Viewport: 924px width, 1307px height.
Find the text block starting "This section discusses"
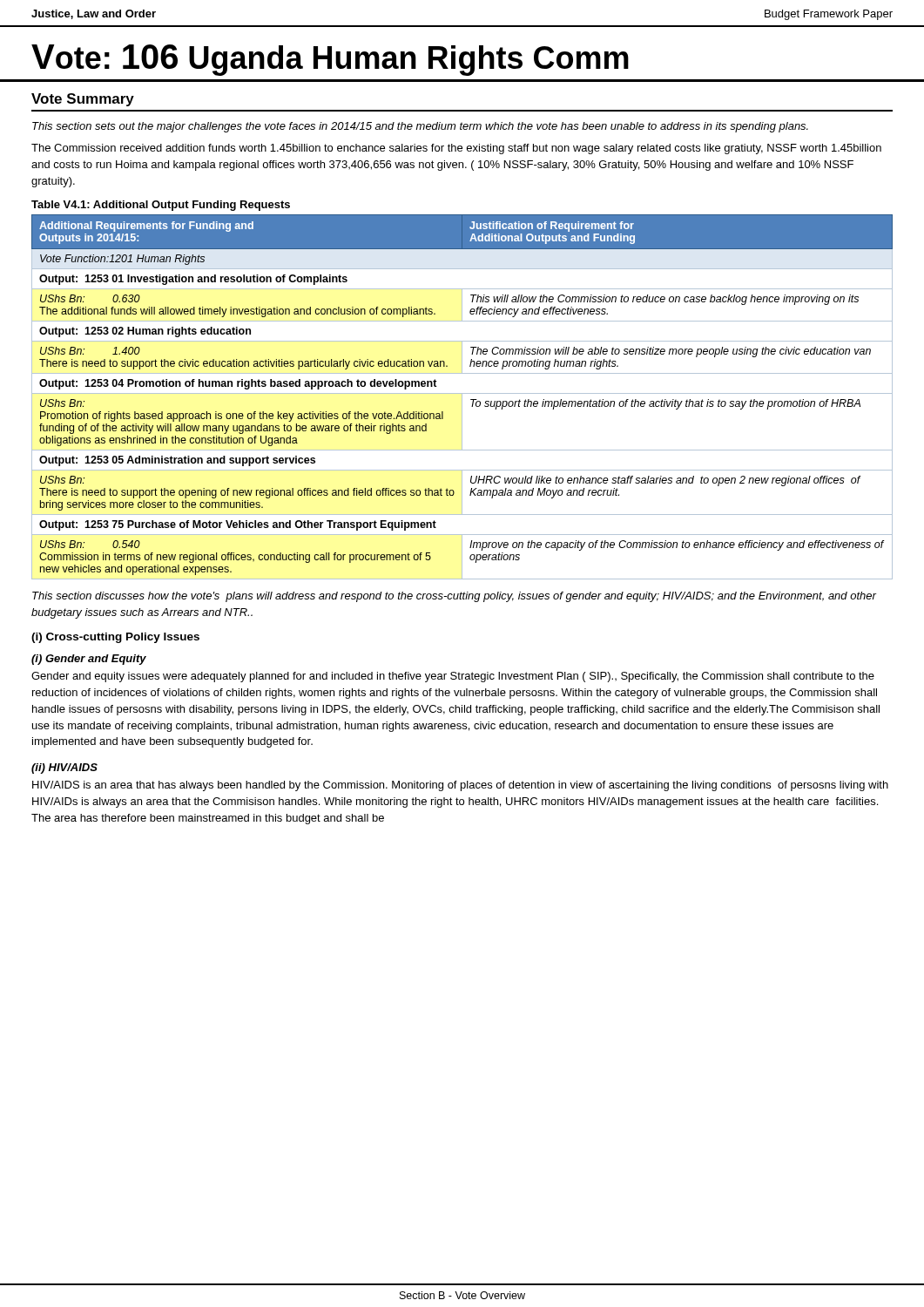click(x=454, y=604)
